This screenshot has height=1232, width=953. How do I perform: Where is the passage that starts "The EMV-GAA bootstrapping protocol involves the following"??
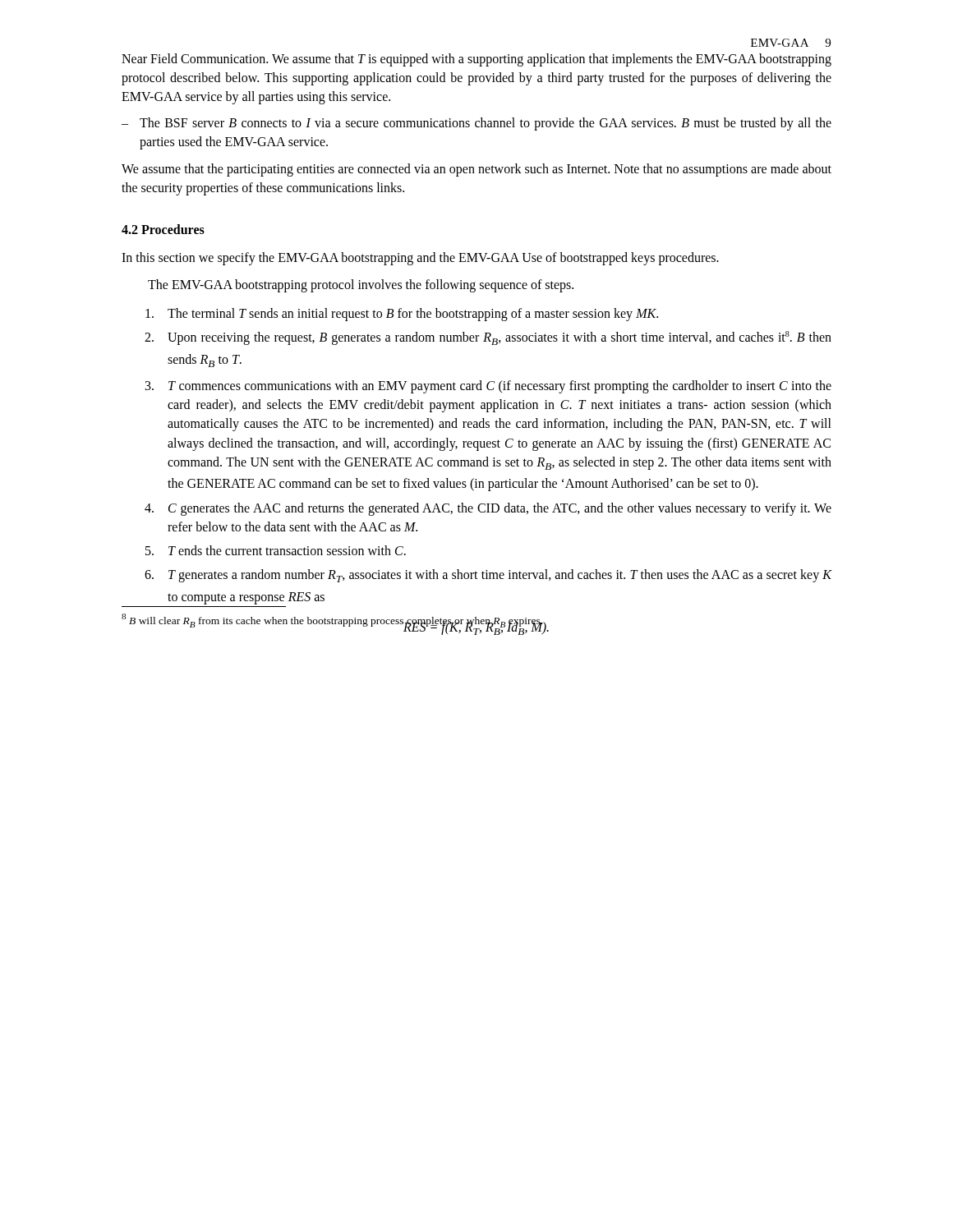click(x=361, y=284)
